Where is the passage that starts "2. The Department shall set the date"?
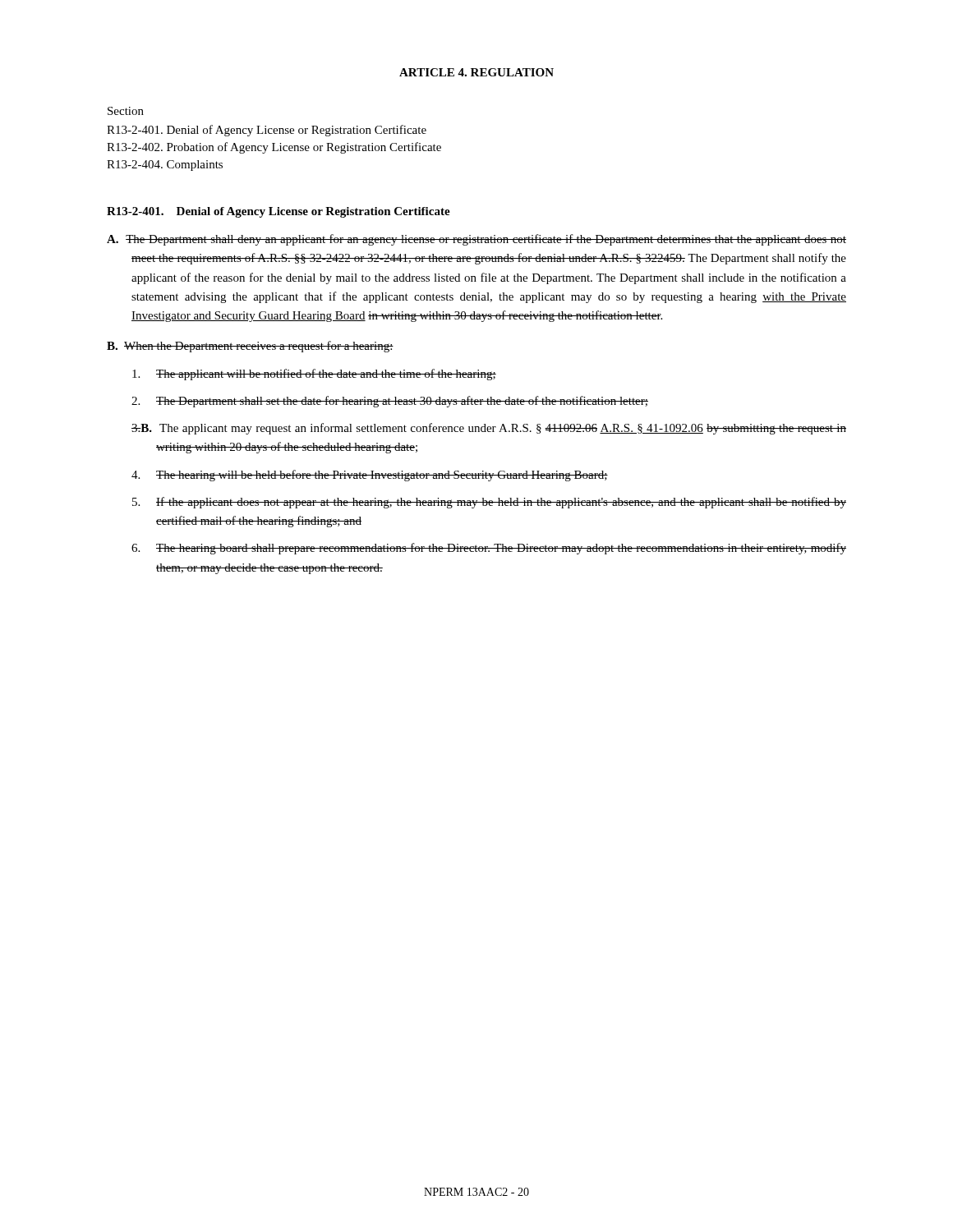This screenshot has height=1232, width=953. click(402, 401)
